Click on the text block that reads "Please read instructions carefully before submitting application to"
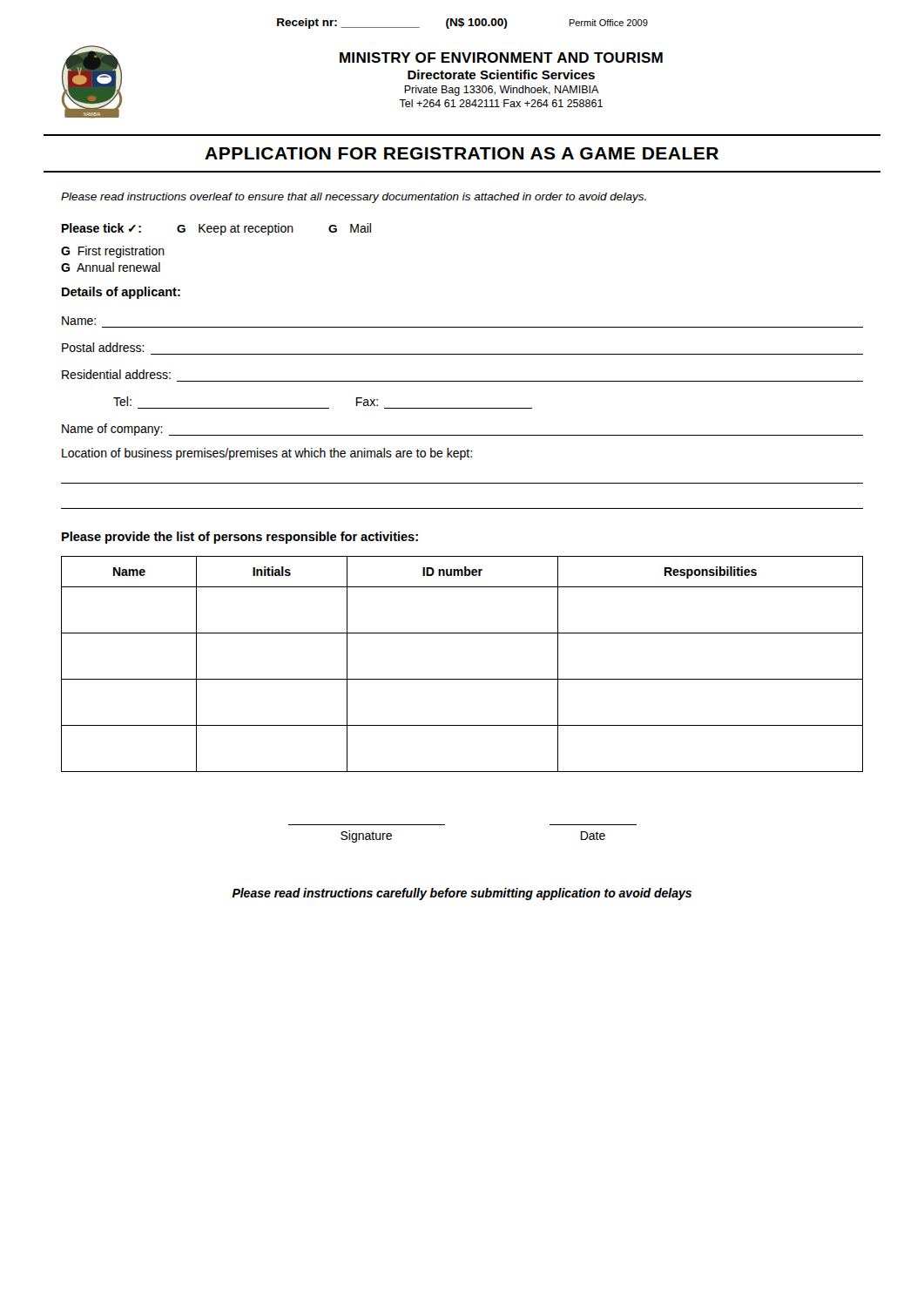The height and width of the screenshot is (1307, 924). [x=462, y=893]
